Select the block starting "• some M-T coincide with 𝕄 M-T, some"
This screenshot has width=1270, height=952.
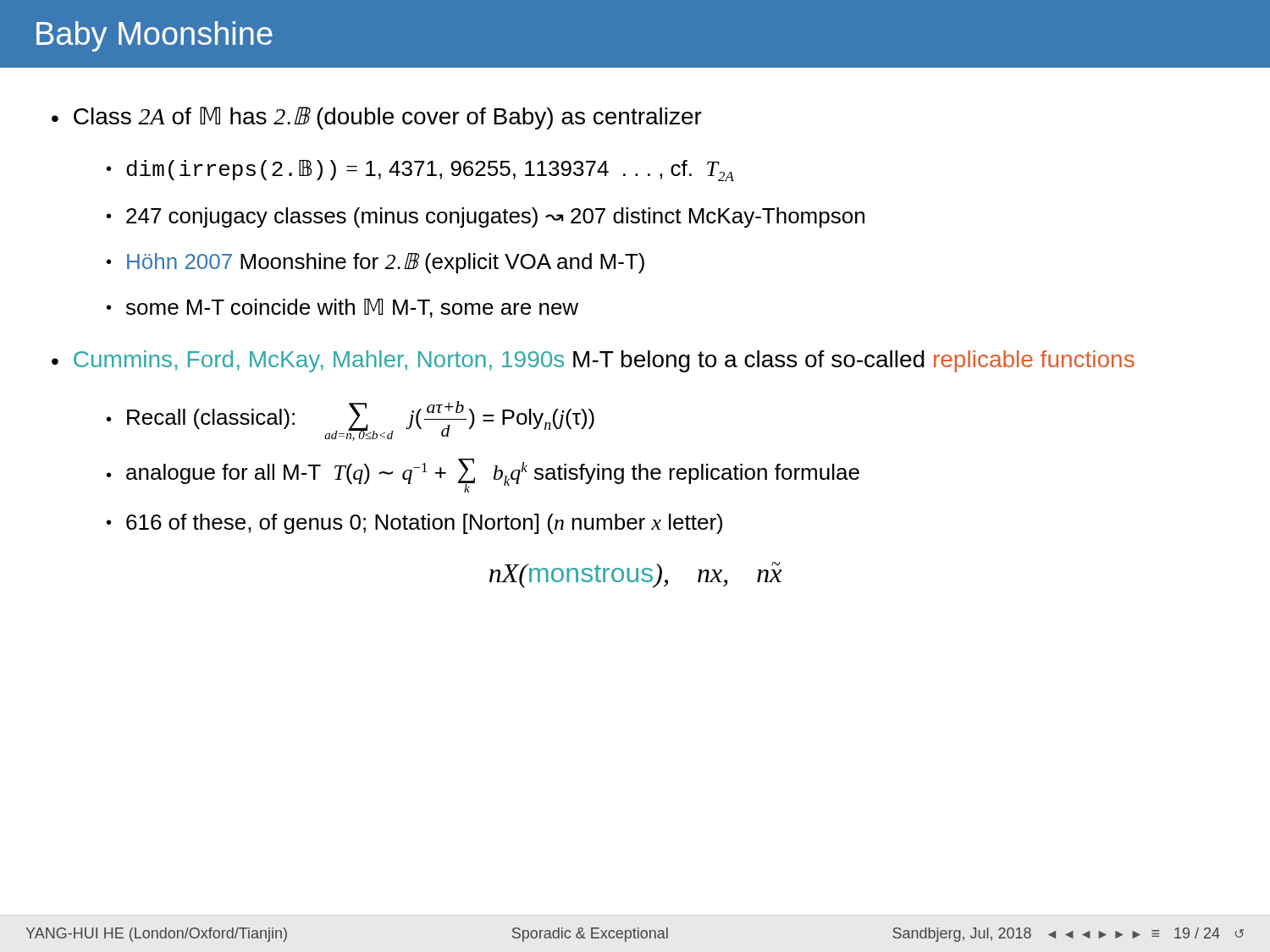pyautogui.click(x=342, y=308)
